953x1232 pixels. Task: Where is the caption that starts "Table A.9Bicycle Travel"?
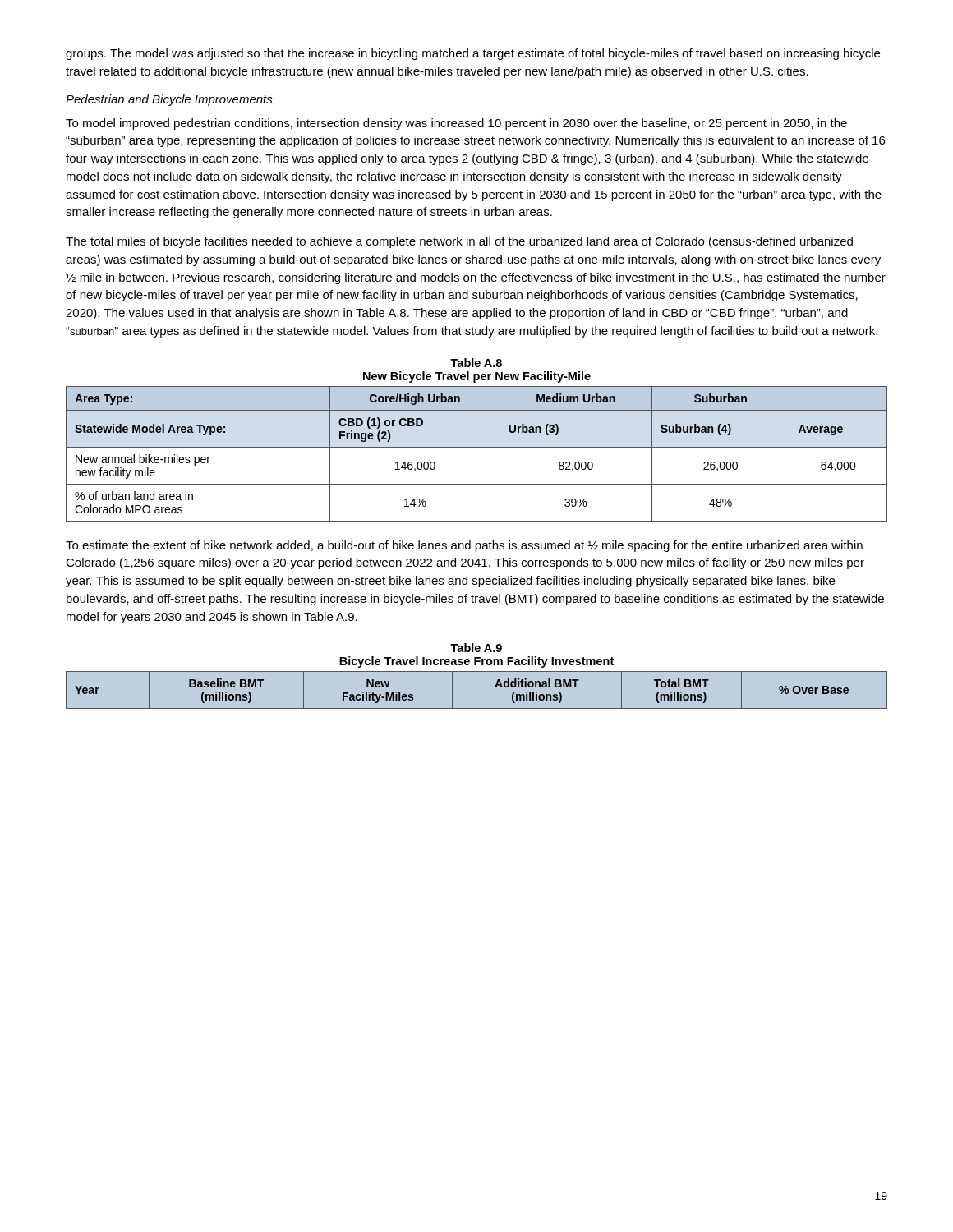(x=476, y=655)
